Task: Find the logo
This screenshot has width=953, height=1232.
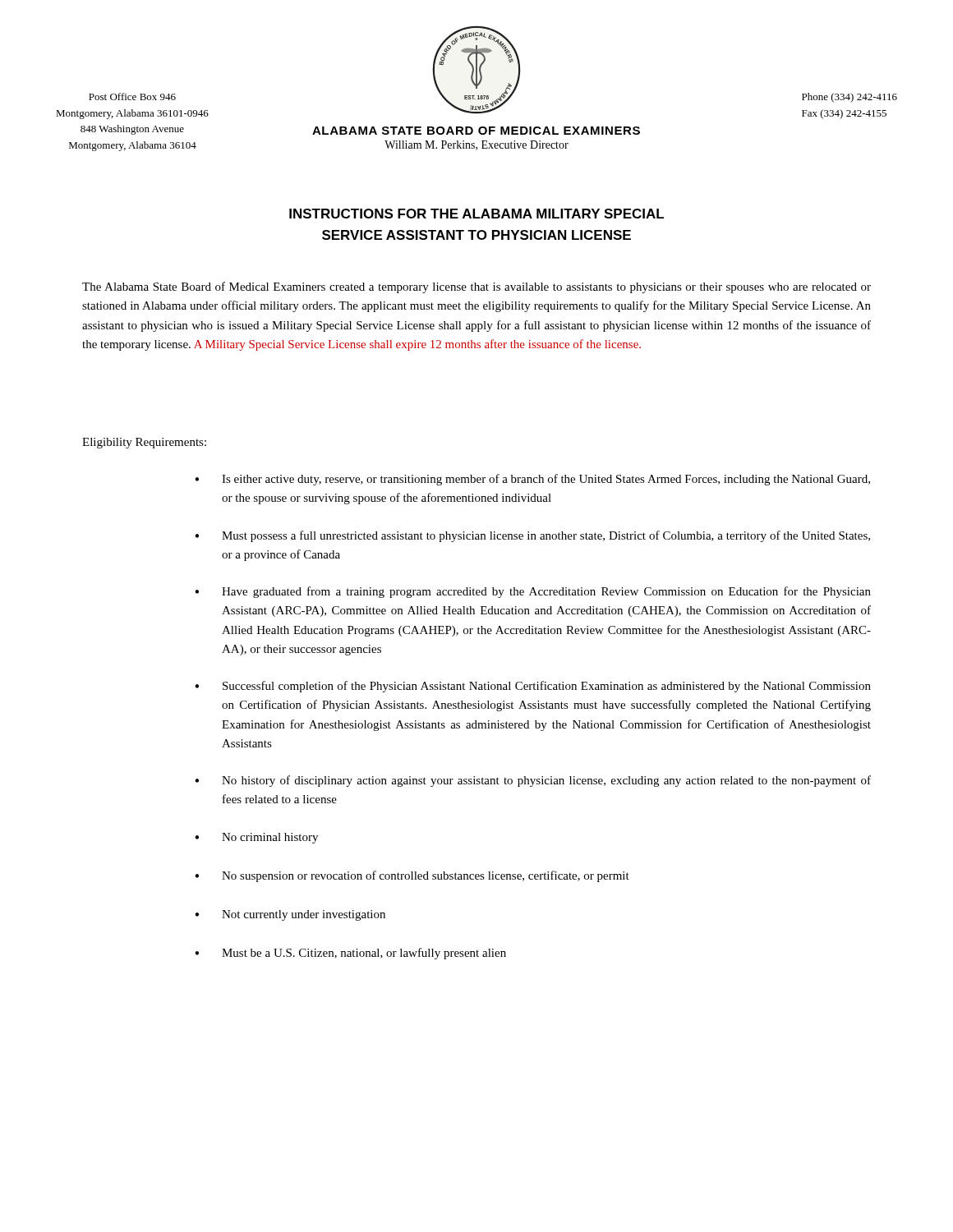Action: click(476, 73)
